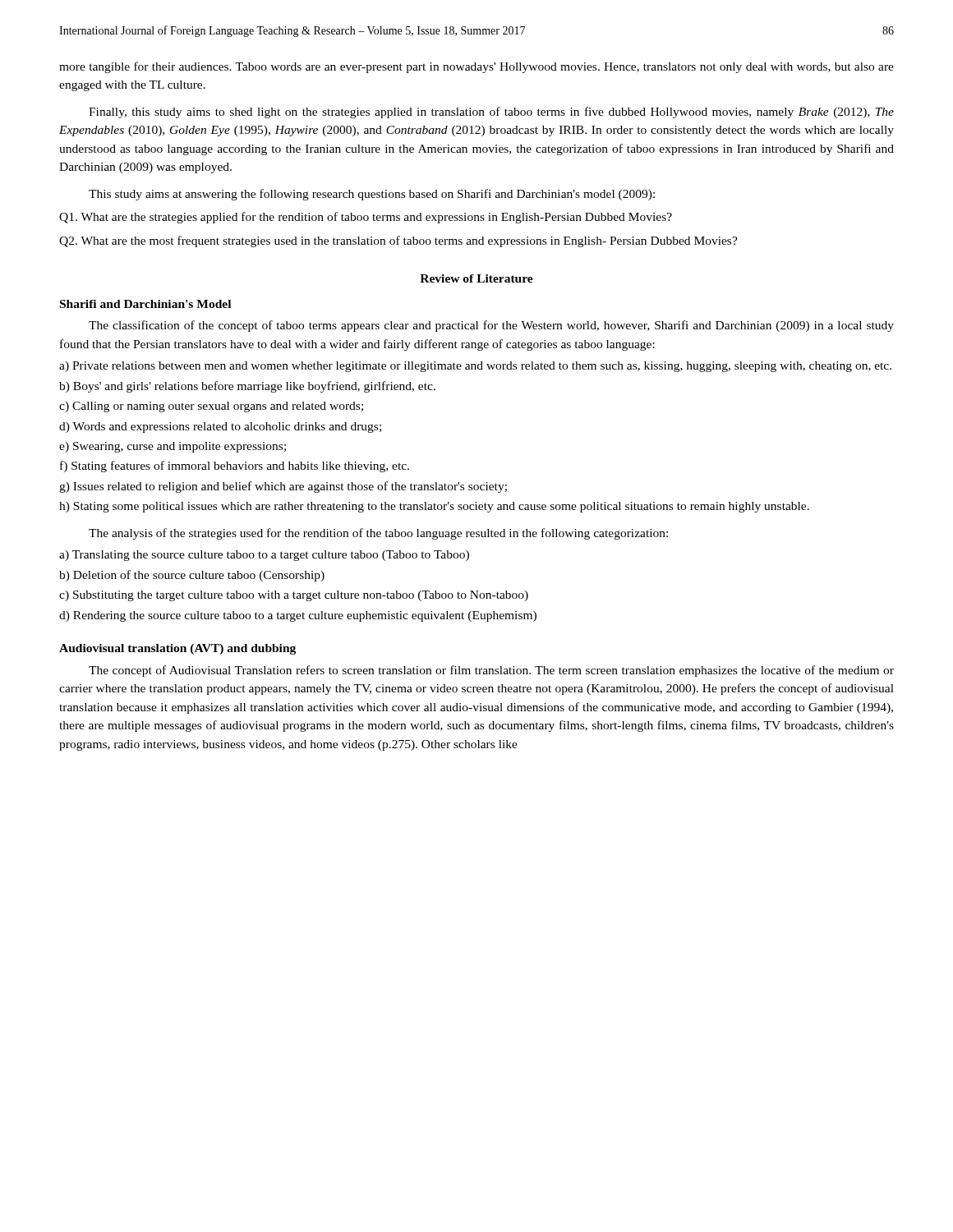Locate the block of text that opens with "Finally, this study"

pos(476,140)
